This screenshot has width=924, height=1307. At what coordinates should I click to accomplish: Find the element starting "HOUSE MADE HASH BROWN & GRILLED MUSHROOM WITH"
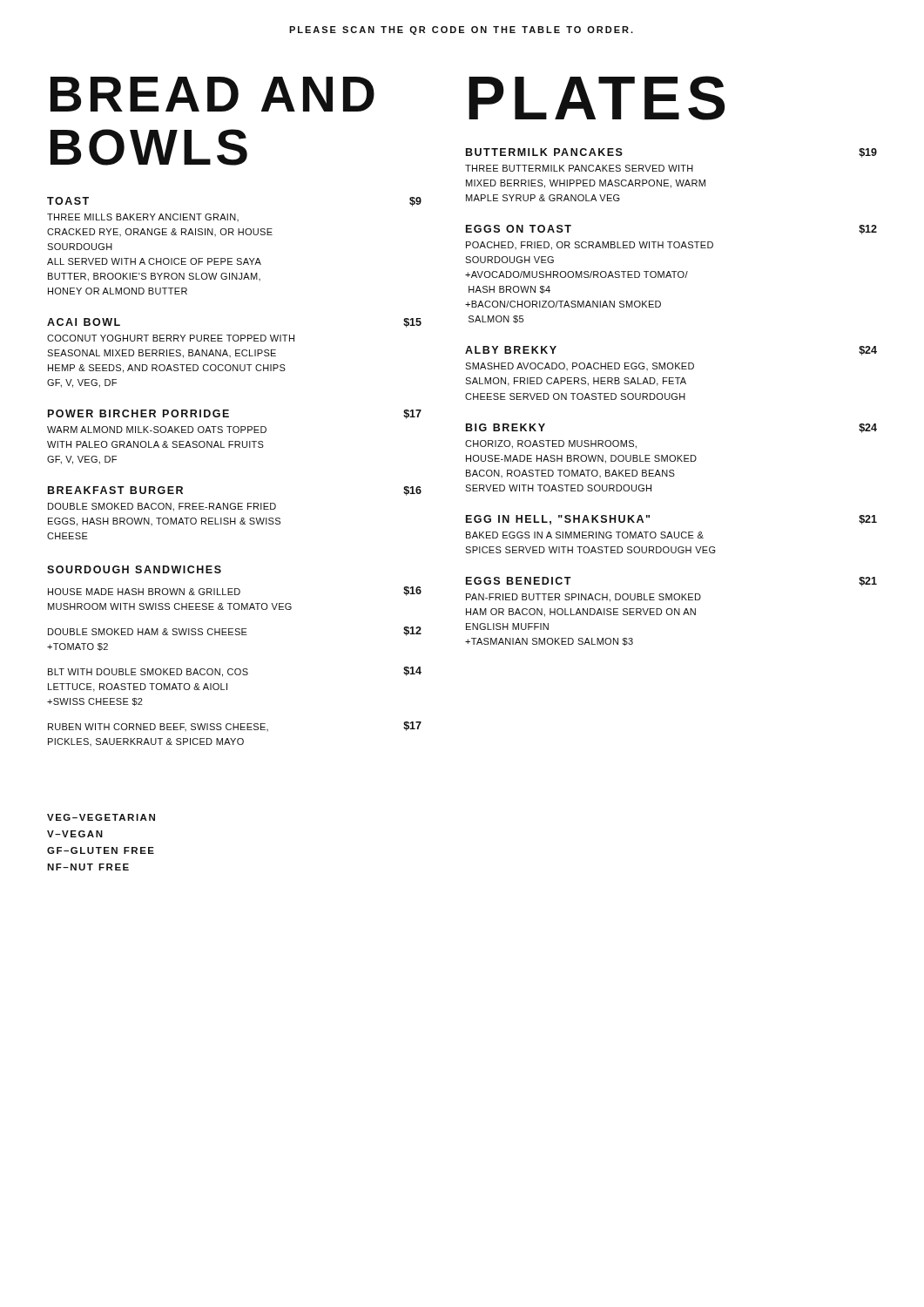(234, 599)
